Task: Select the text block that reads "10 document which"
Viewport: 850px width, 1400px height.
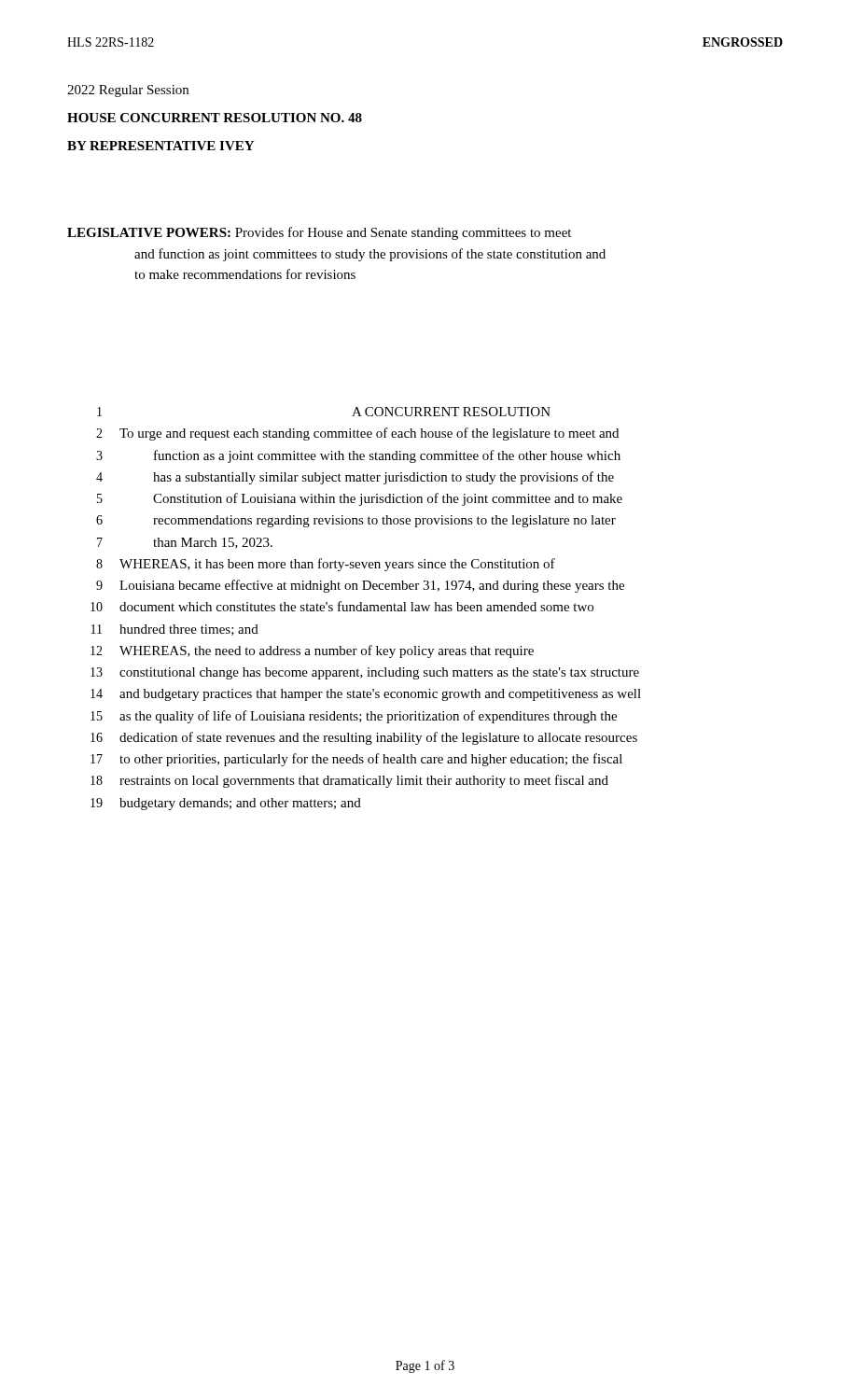Action: (425, 608)
